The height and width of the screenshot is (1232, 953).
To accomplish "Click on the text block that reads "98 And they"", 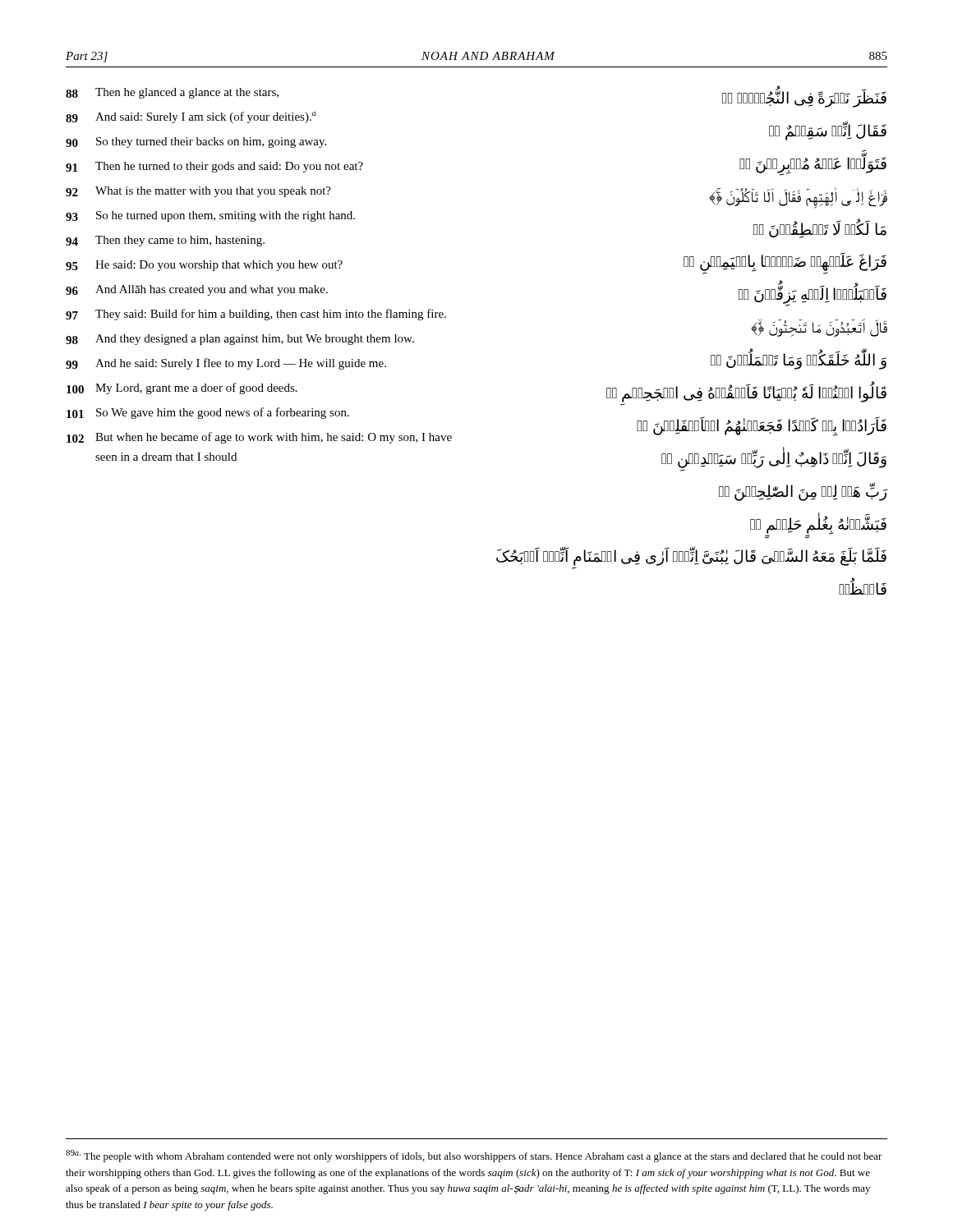I will (x=240, y=339).
